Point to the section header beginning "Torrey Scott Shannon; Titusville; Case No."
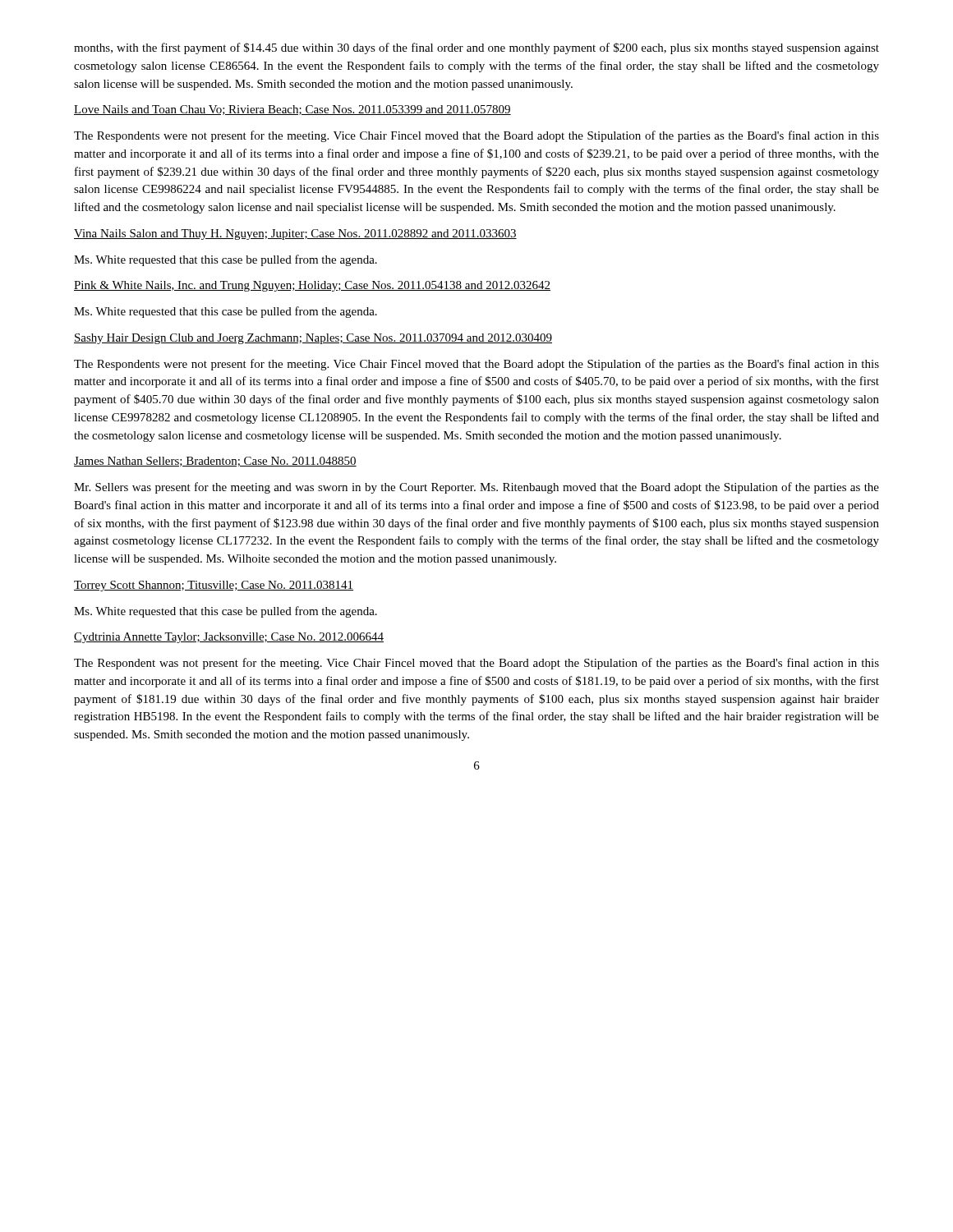This screenshot has height=1232, width=953. pos(214,586)
